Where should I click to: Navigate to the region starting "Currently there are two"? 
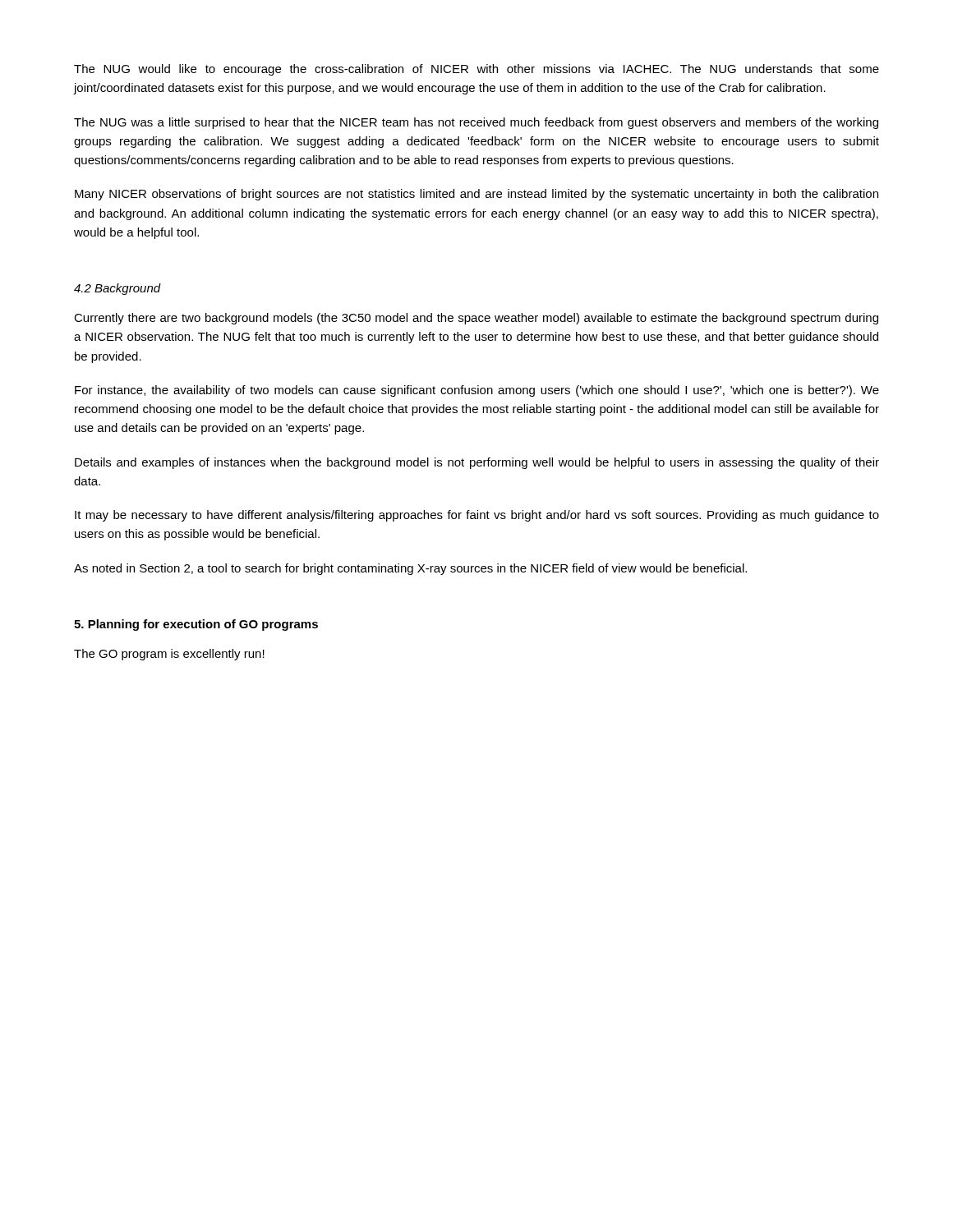pyautogui.click(x=476, y=337)
